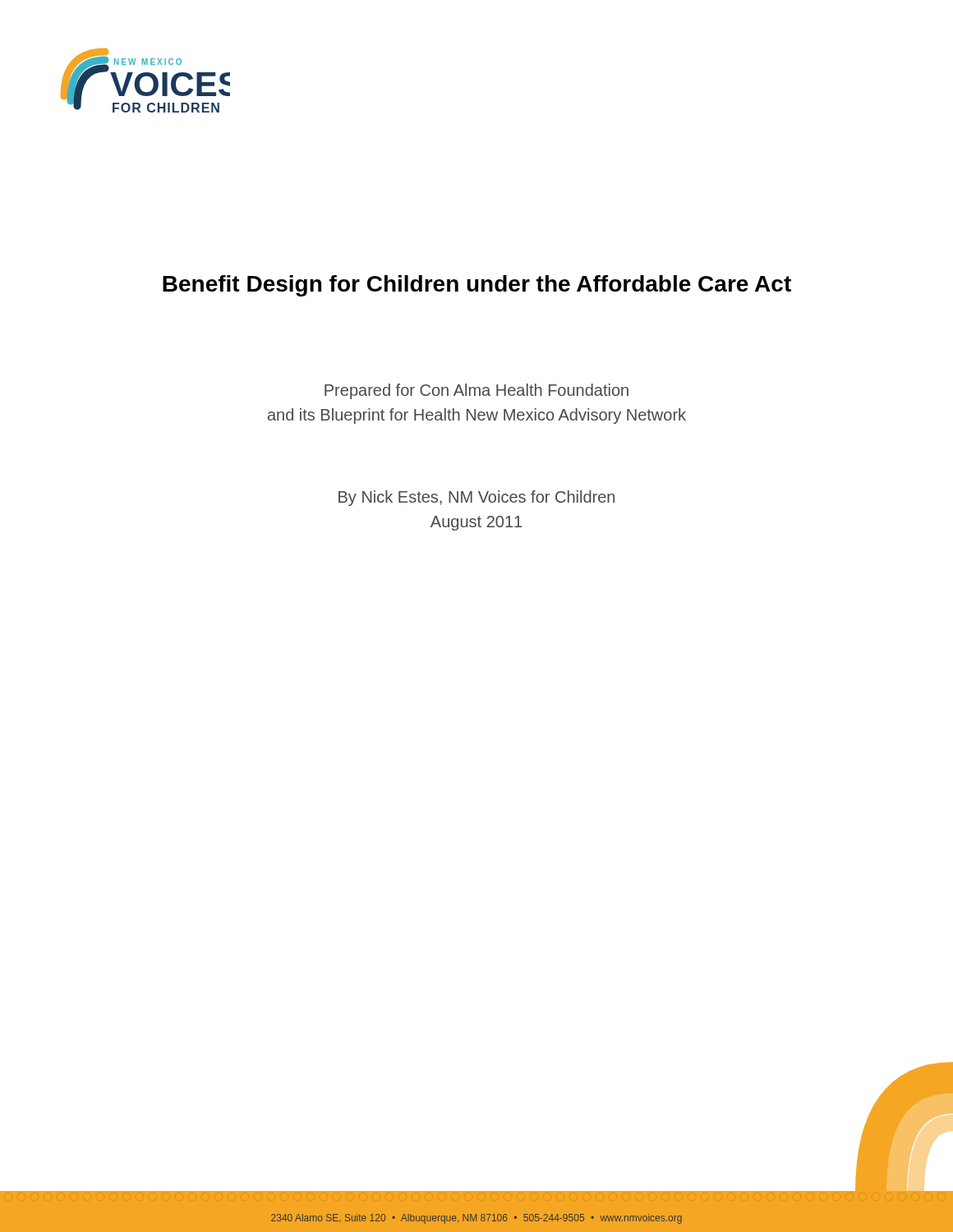Where is the passage that starts "By Nick Estes, NM Voices"?
The image size is (953, 1232).
(x=476, y=509)
